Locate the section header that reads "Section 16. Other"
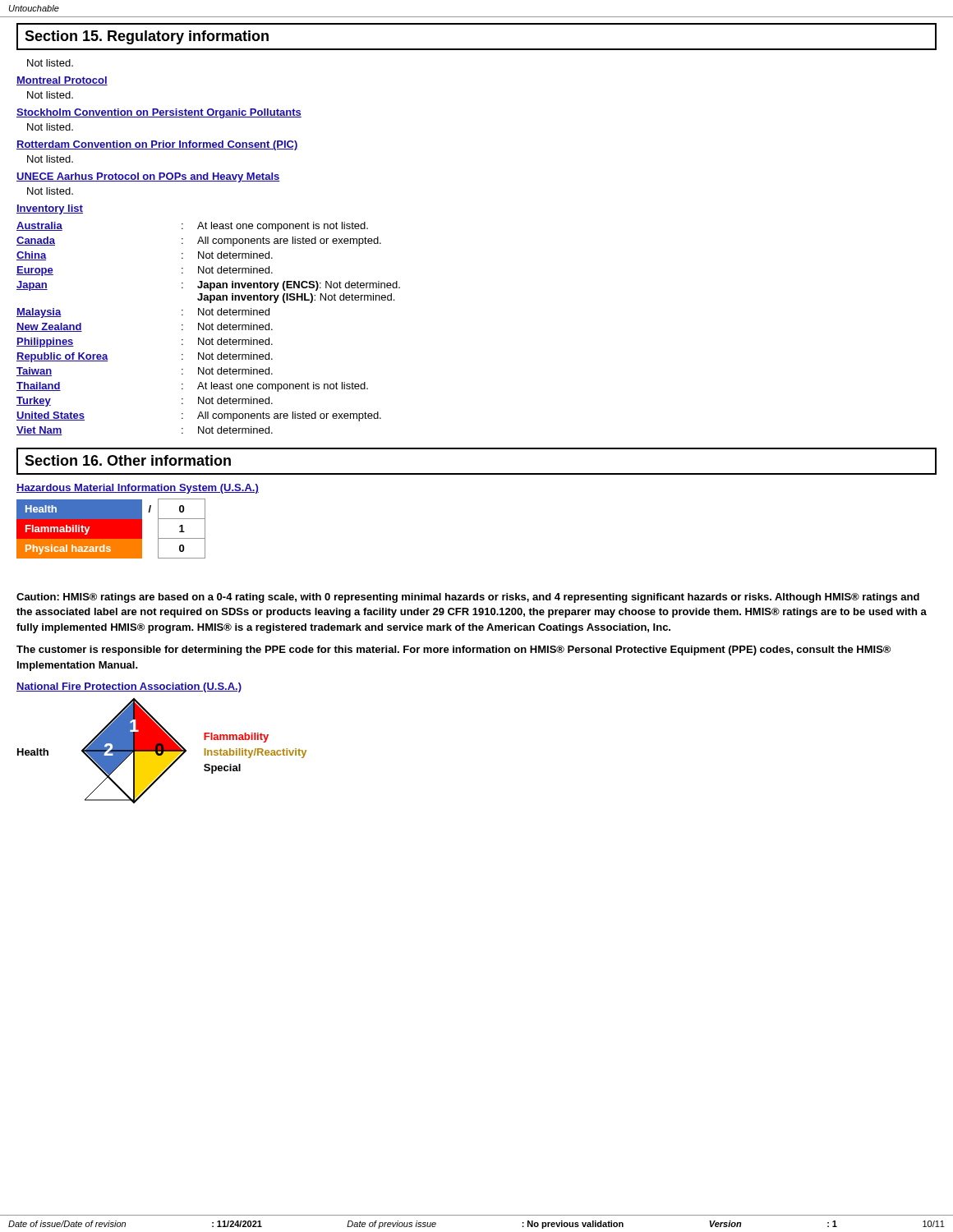This screenshot has width=953, height=1232. tap(128, 461)
